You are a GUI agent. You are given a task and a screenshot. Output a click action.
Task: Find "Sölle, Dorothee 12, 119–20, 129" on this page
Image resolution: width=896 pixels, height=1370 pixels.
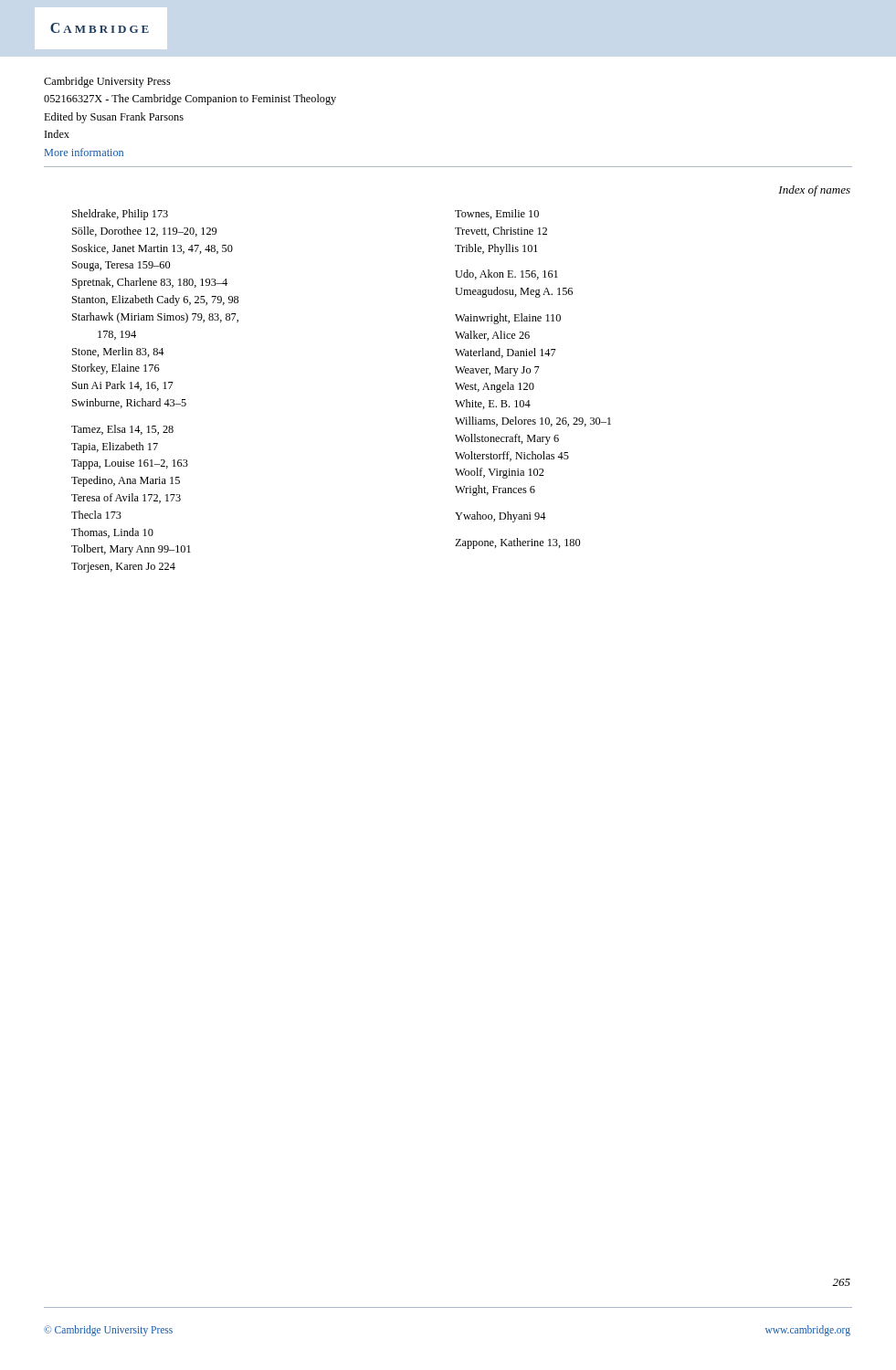click(144, 231)
